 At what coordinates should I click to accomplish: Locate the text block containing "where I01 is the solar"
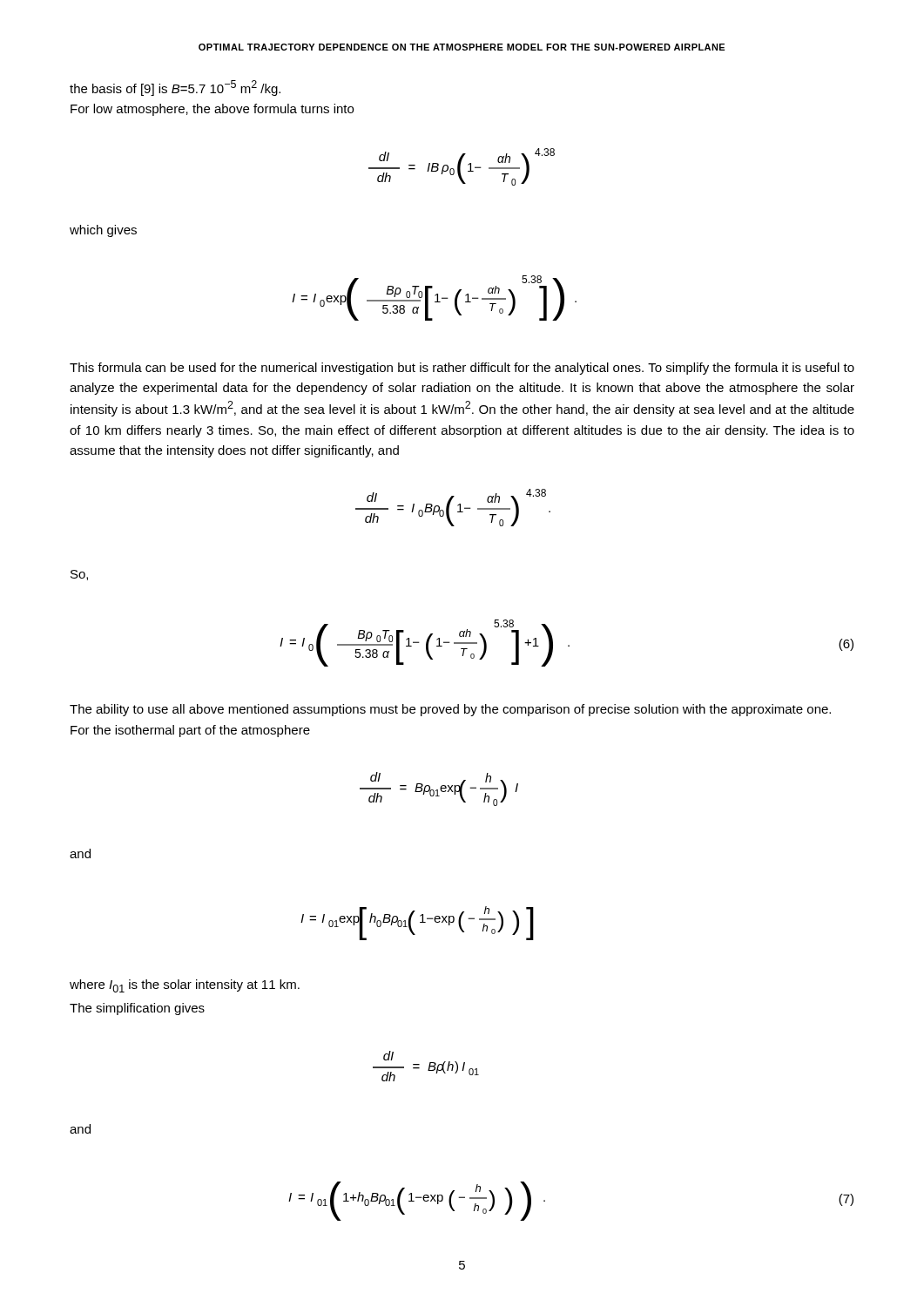click(185, 996)
